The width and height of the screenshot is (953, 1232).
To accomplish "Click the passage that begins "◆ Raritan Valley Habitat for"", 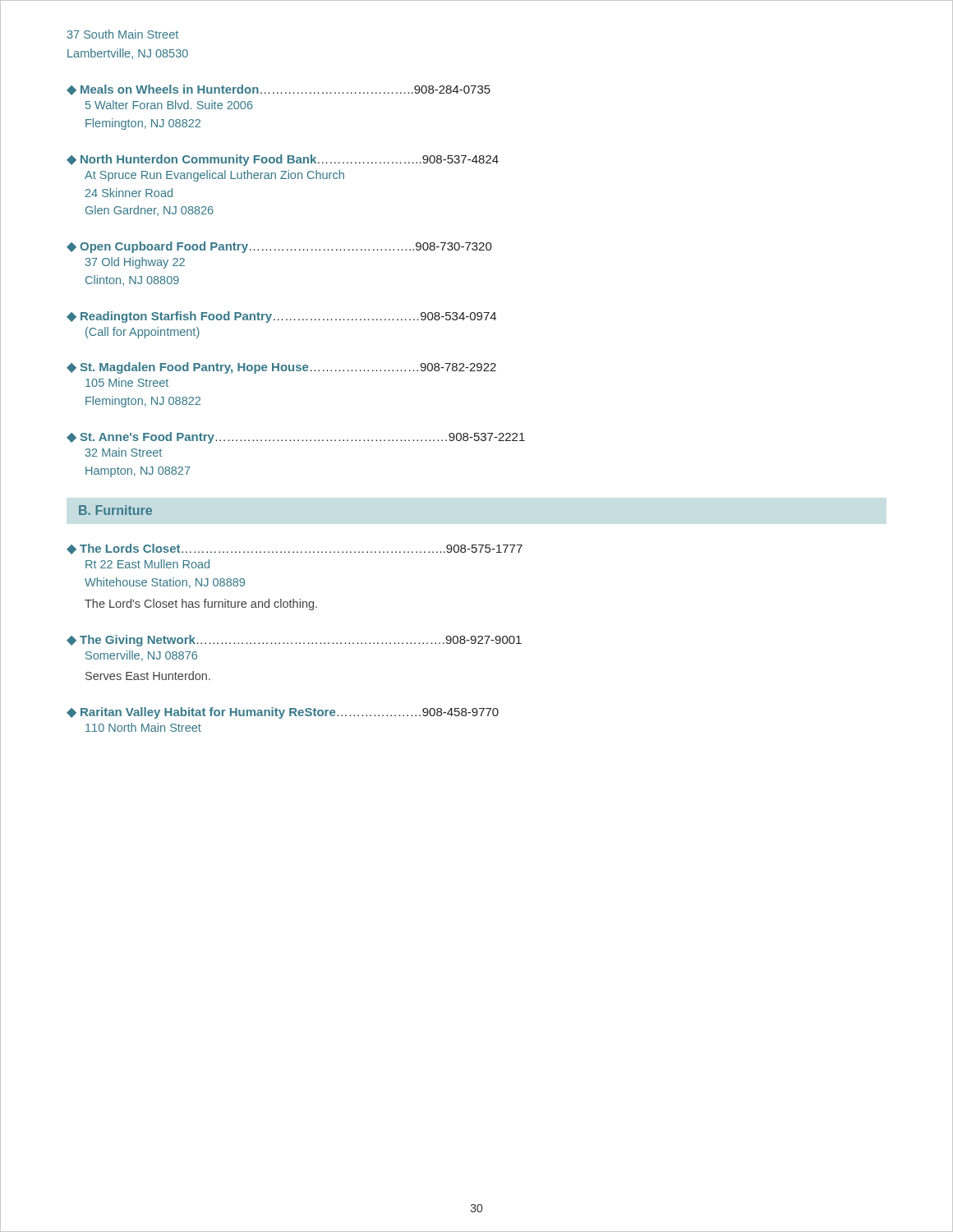I will pyautogui.click(x=476, y=721).
